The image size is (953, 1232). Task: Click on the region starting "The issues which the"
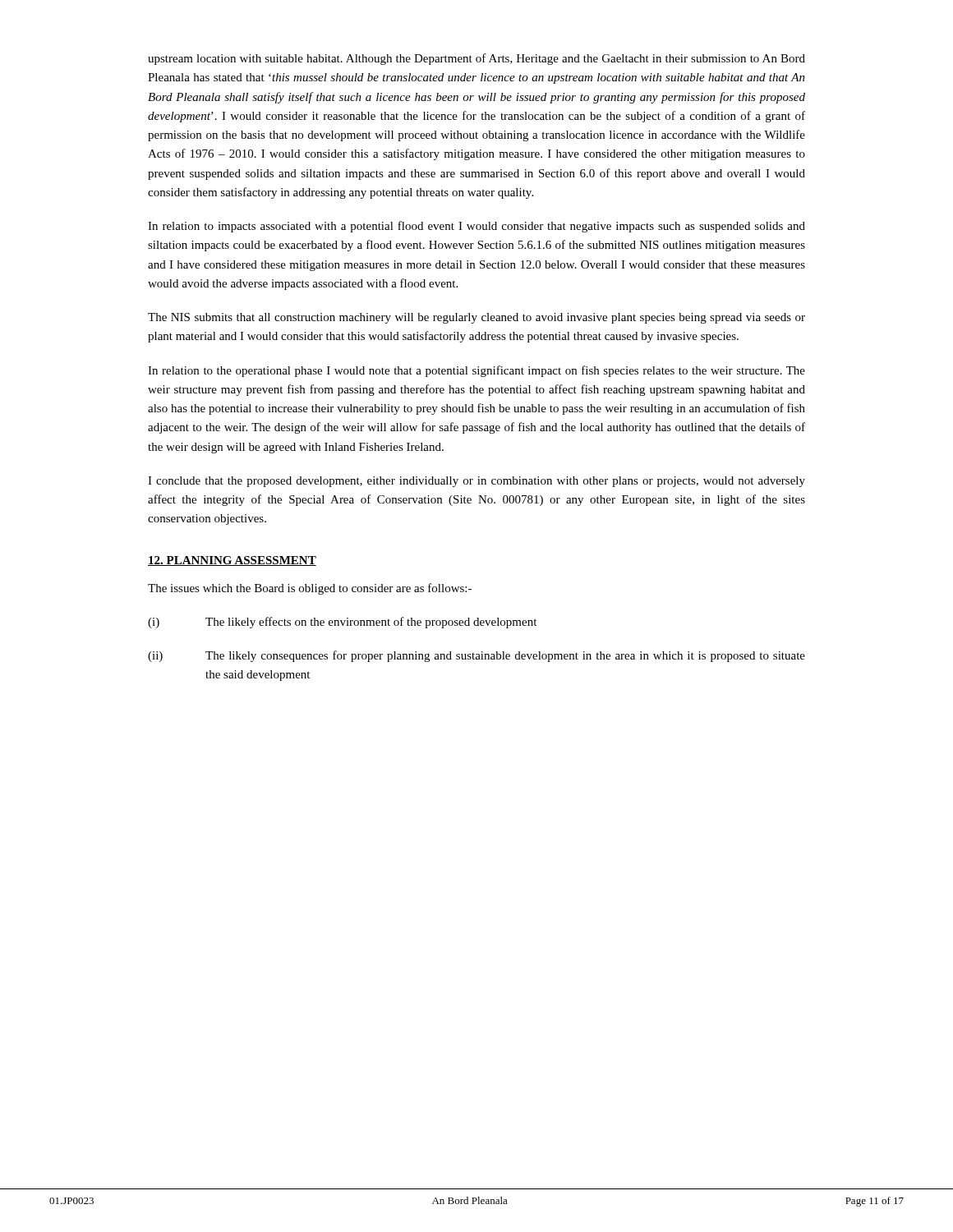pyautogui.click(x=310, y=588)
